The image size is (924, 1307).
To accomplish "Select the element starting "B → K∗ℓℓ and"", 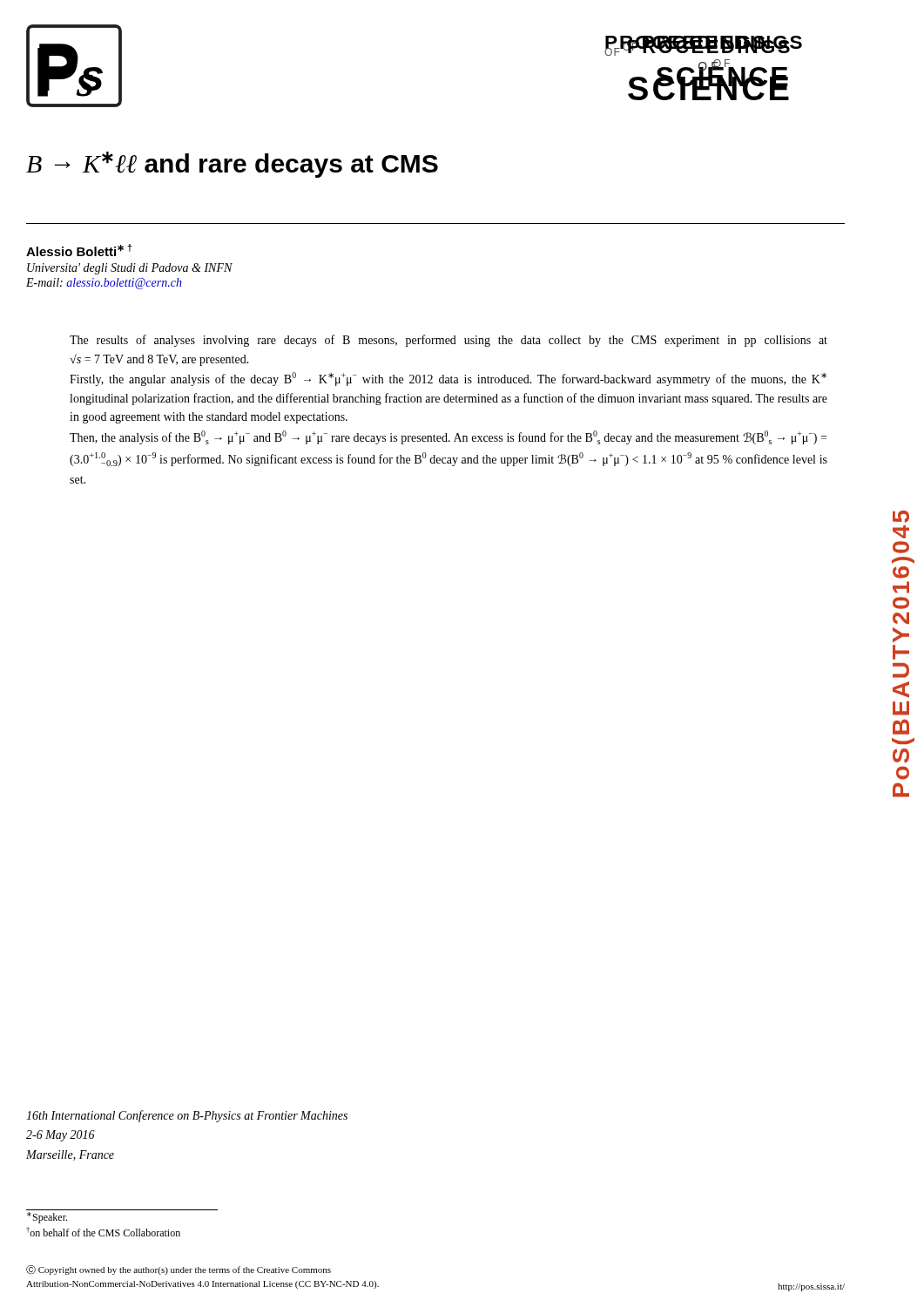I will (x=331, y=163).
